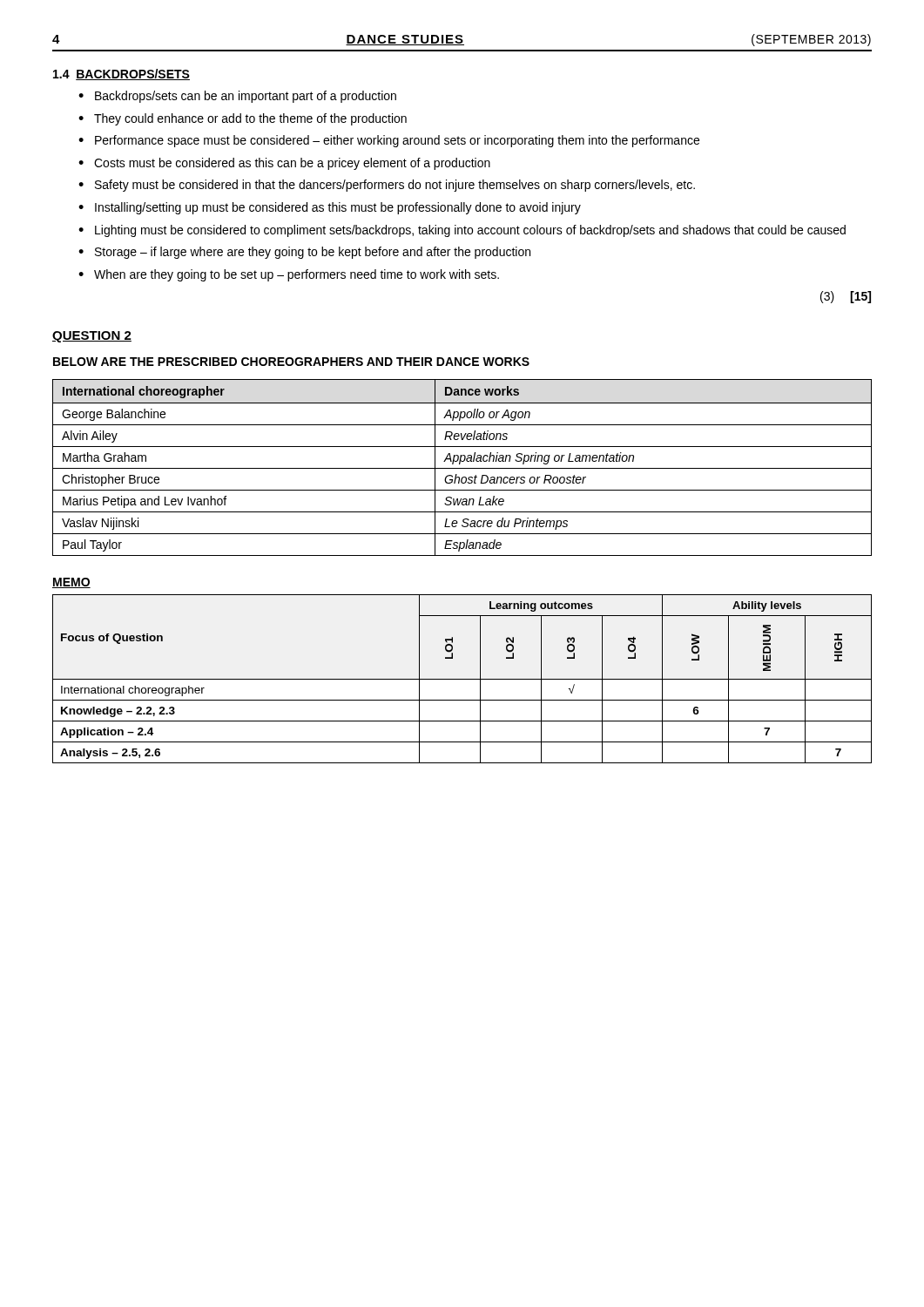Locate the table with the text "Analysis – 2.5, 2.6"

pos(462,679)
